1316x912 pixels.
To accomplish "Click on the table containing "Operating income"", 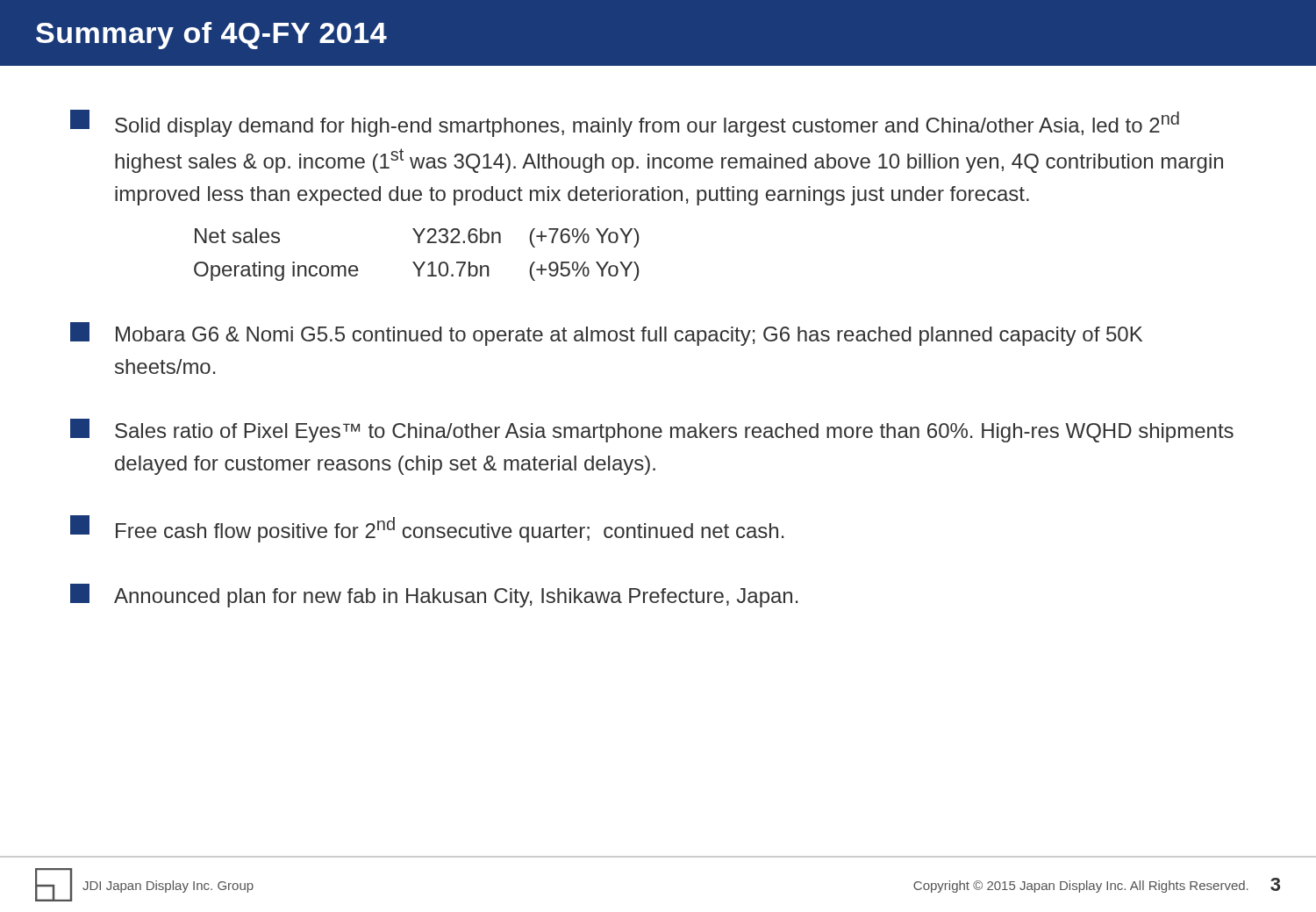I will (x=719, y=252).
